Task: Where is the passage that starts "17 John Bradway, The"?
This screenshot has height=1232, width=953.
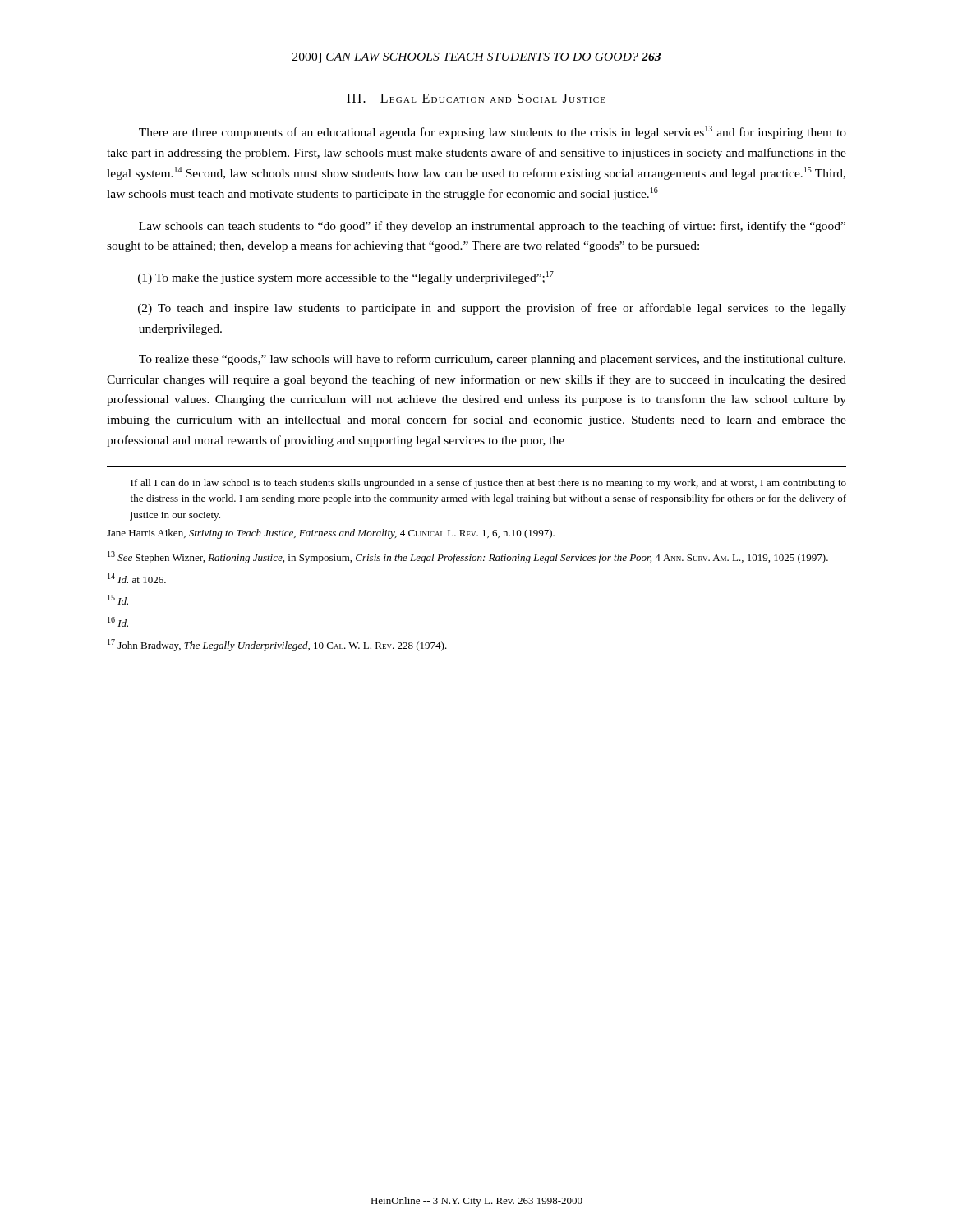Action: tap(277, 645)
